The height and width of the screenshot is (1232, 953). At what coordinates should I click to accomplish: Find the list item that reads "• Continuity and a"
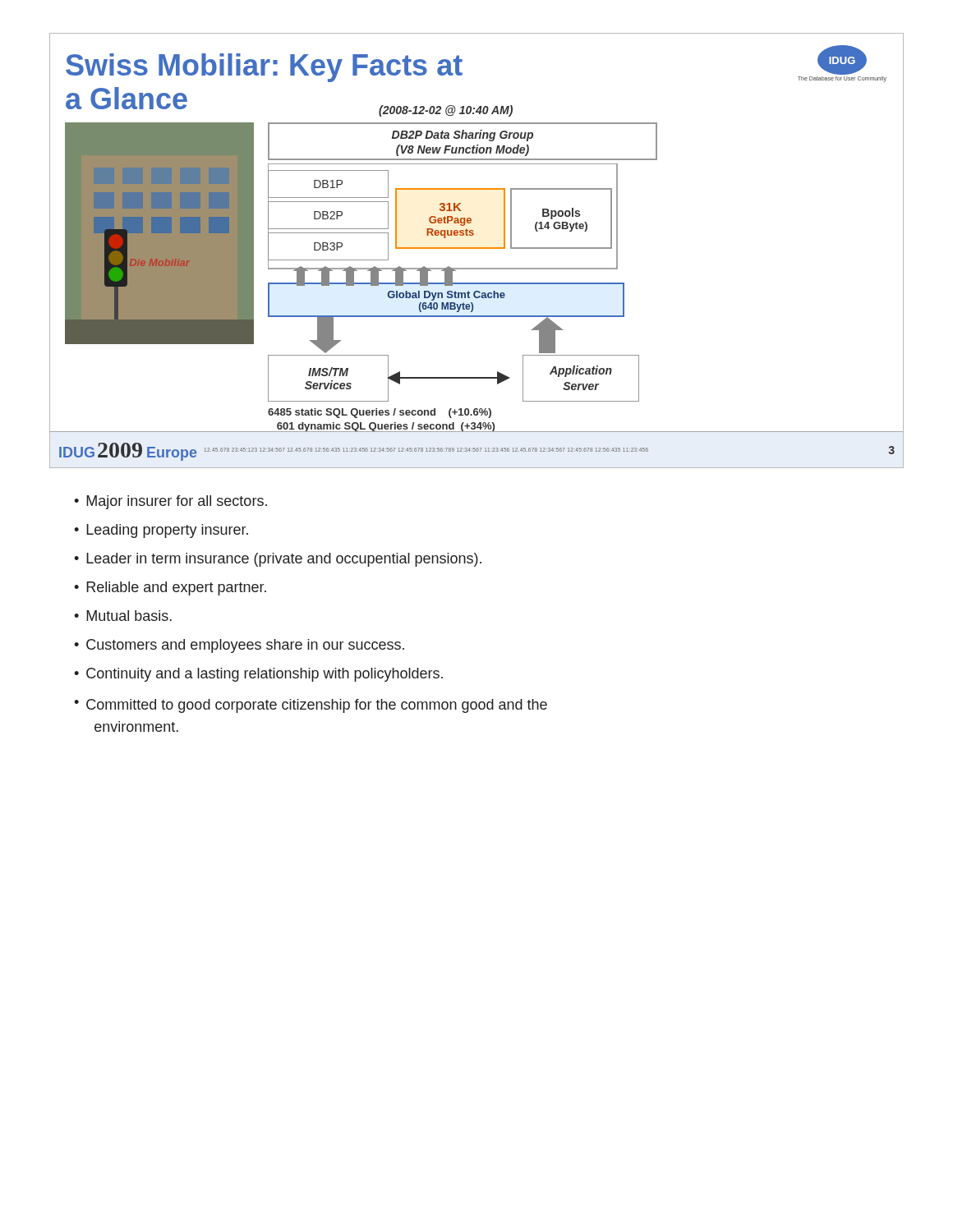259,674
